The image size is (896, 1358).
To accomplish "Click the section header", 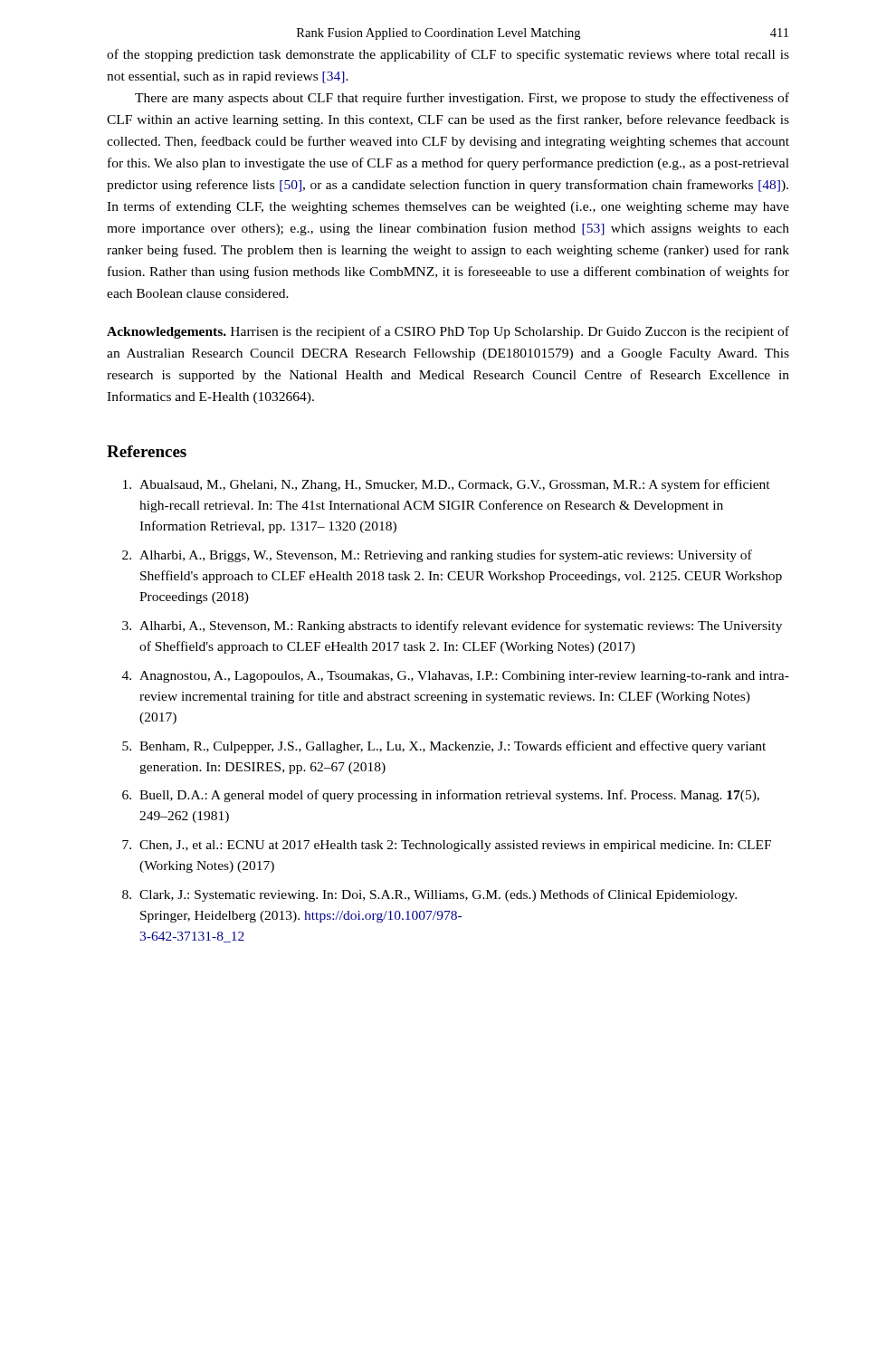I will click(147, 452).
